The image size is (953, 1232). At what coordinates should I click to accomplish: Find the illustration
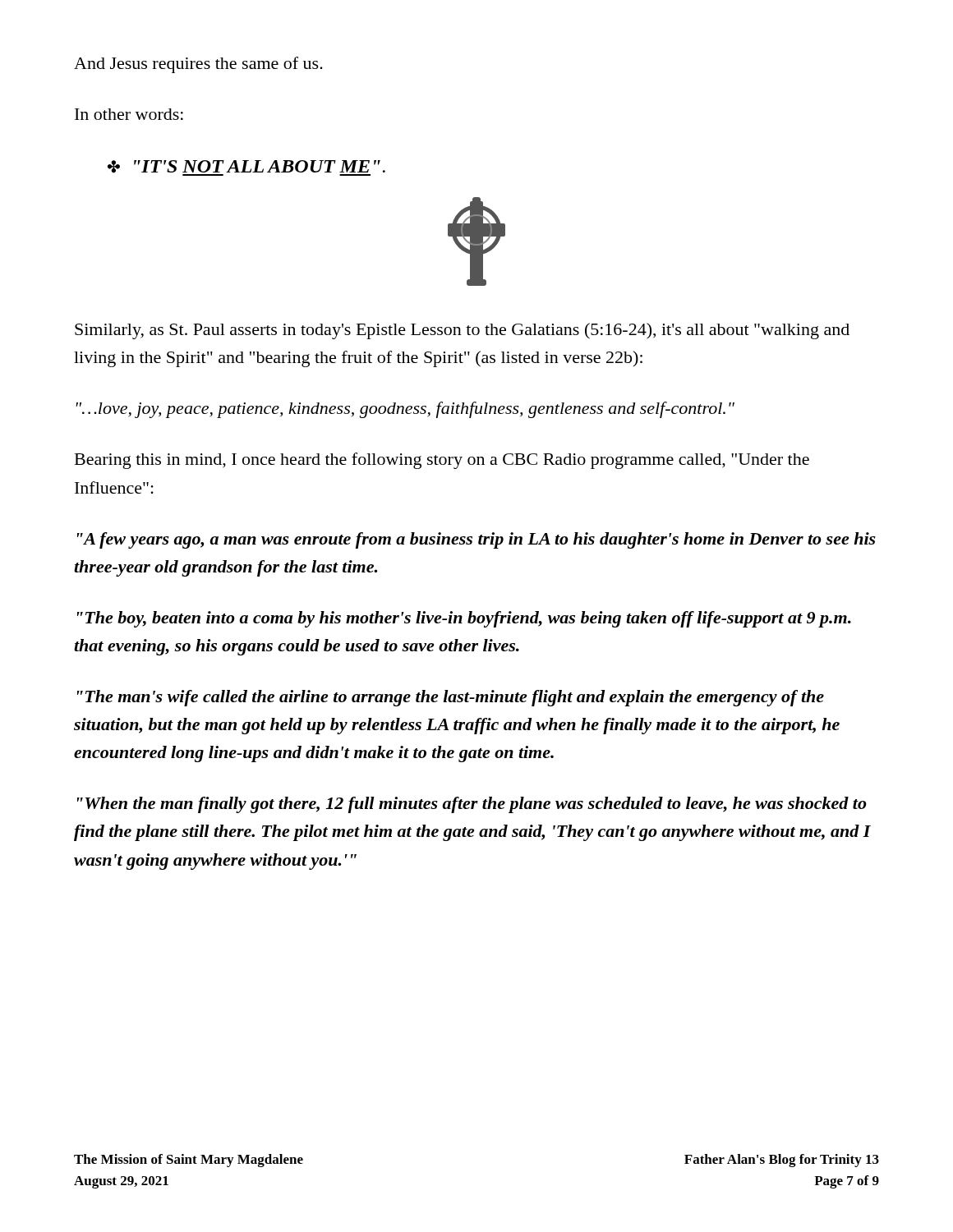pyautogui.click(x=476, y=244)
